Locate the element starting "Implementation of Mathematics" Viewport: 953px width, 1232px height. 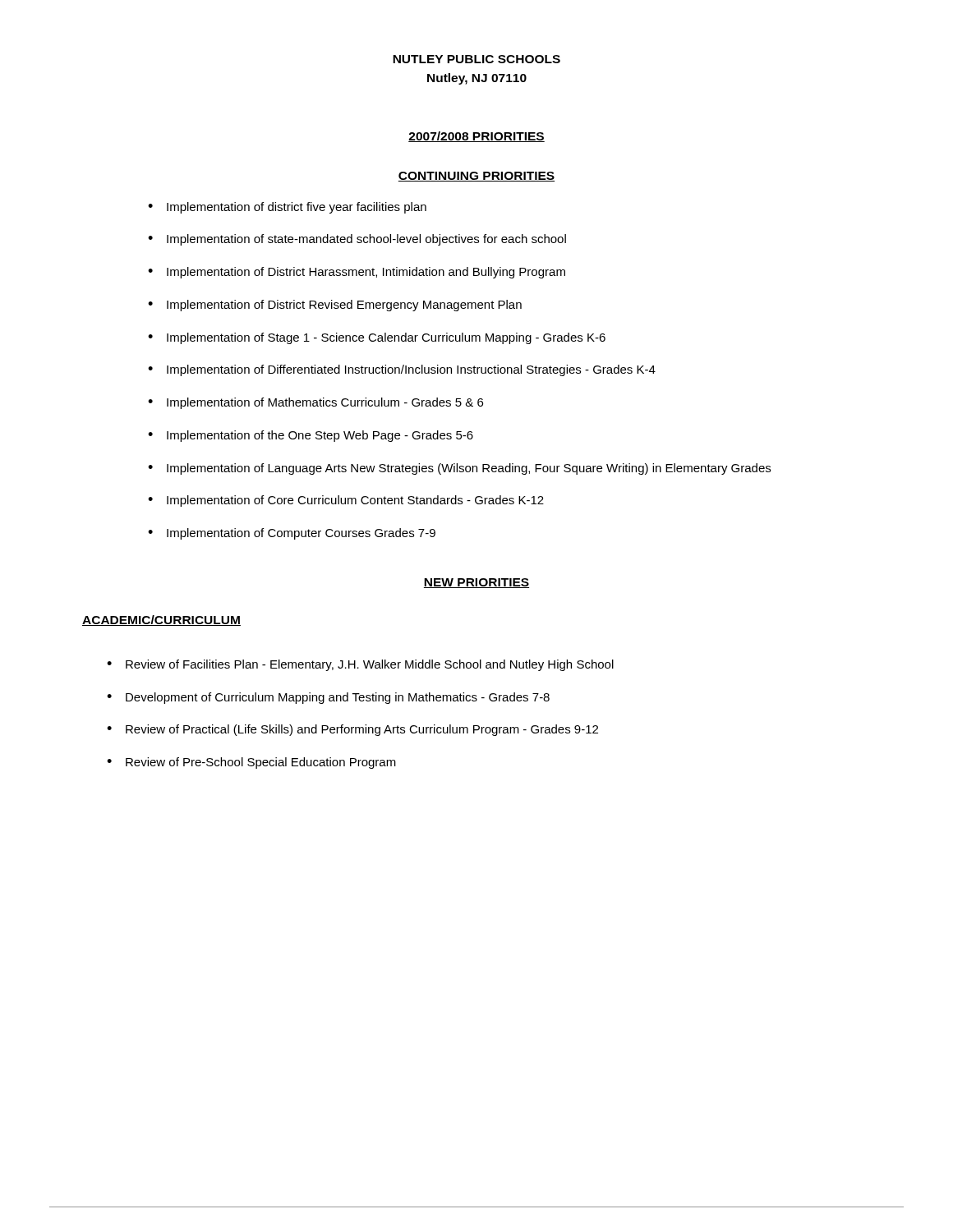tap(325, 402)
